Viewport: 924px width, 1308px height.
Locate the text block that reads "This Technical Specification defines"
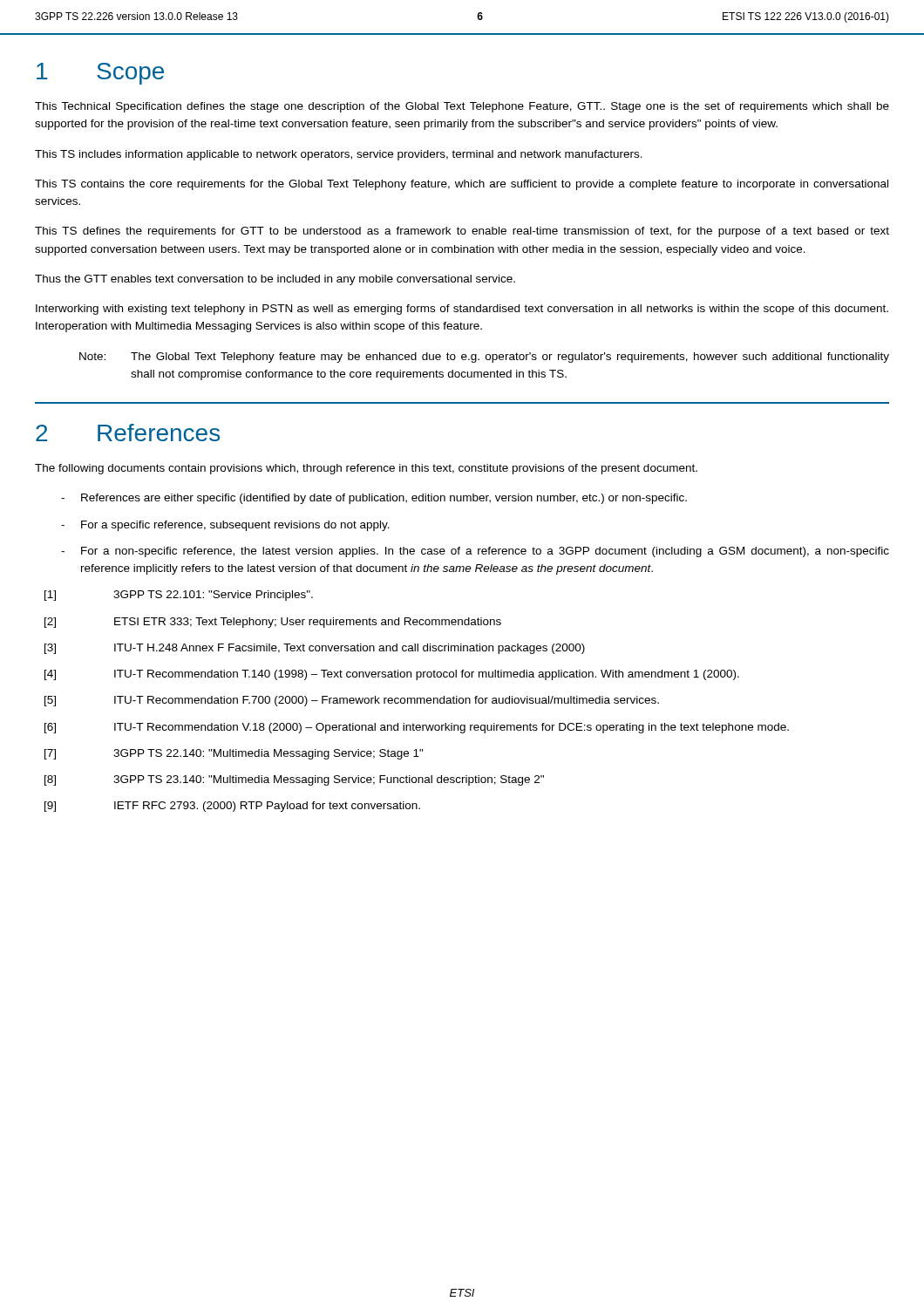(x=462, y=115)
